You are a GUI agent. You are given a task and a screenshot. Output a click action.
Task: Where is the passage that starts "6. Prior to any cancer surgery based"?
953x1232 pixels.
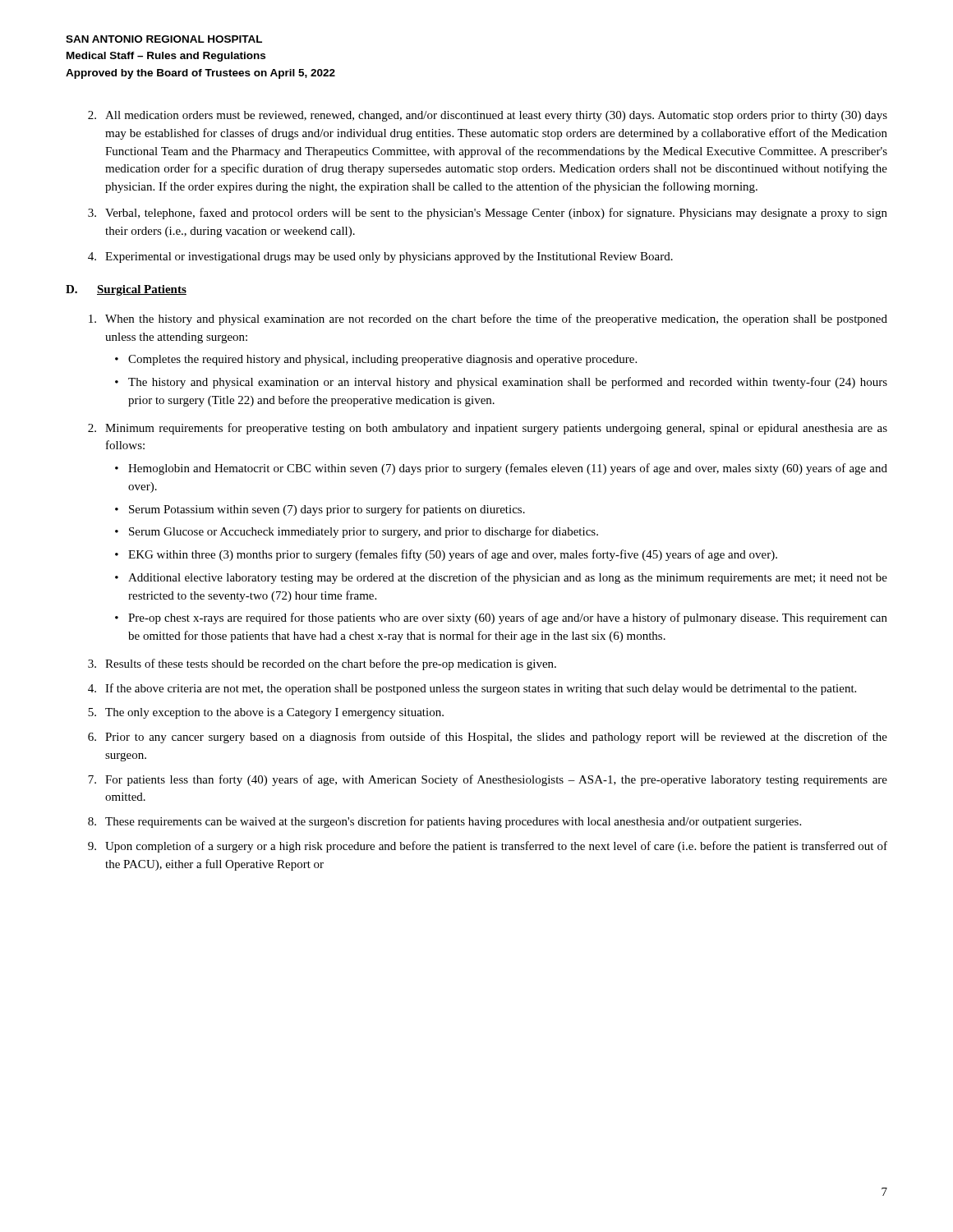click(476, 746)
